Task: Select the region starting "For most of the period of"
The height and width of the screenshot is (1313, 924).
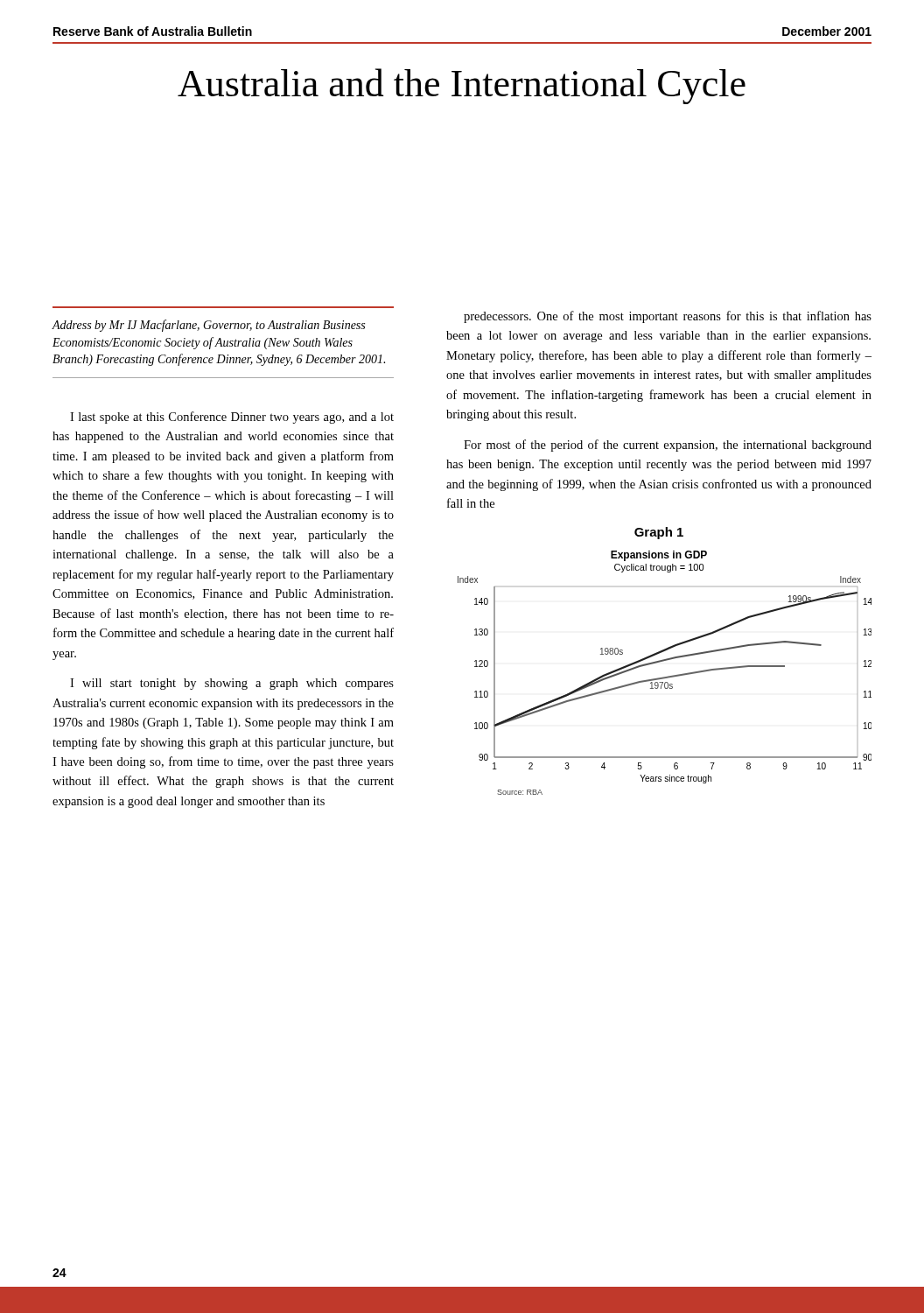Action: 659,474
